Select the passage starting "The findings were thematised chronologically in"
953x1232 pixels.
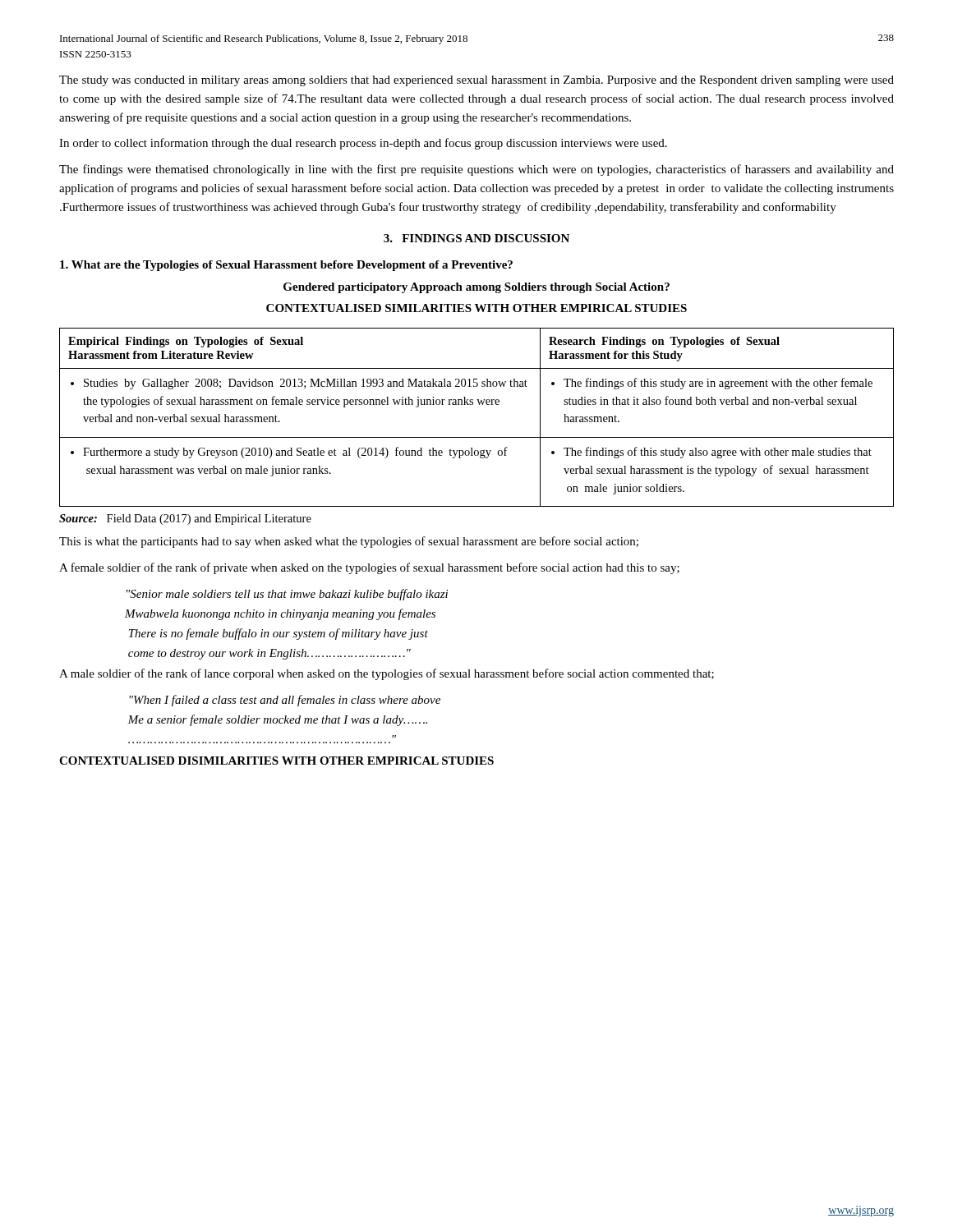point(476,188)
